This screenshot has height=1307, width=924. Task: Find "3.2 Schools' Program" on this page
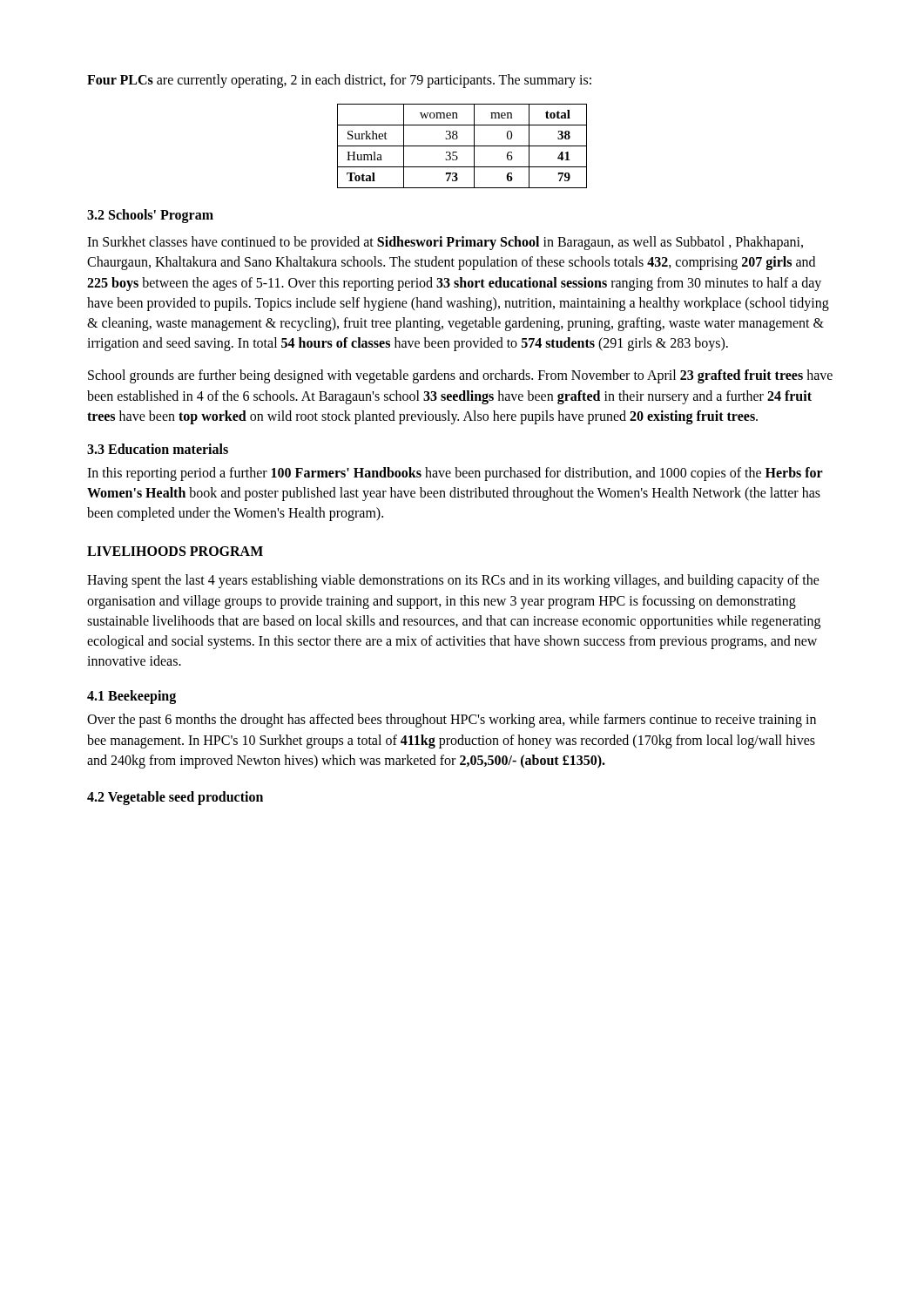(150, 215)
